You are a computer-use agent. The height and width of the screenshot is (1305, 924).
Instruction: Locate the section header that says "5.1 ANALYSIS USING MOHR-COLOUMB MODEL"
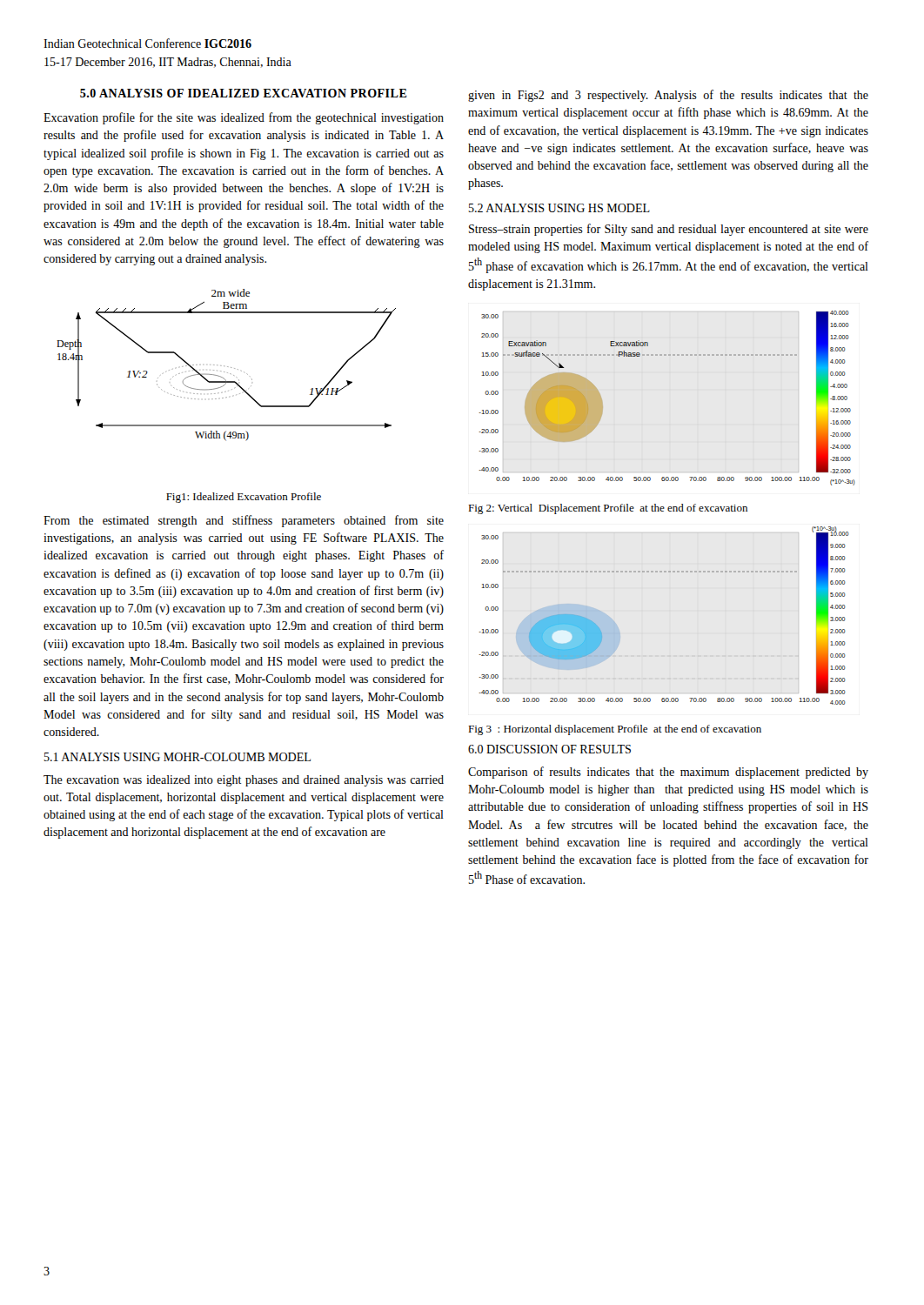pos(177,757)
